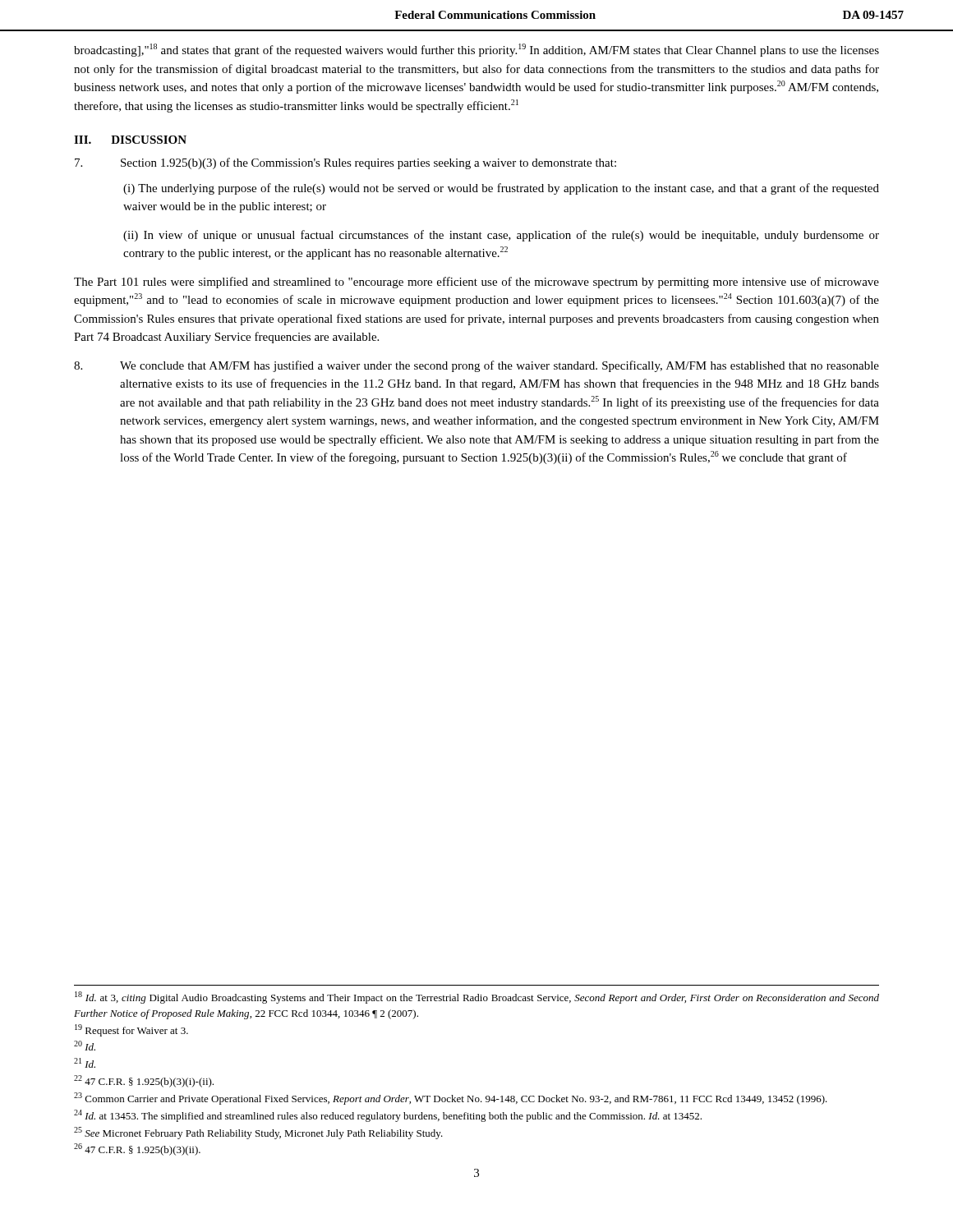Point to the block beginning "(ii) In view of"

click(x=501, y=244)
